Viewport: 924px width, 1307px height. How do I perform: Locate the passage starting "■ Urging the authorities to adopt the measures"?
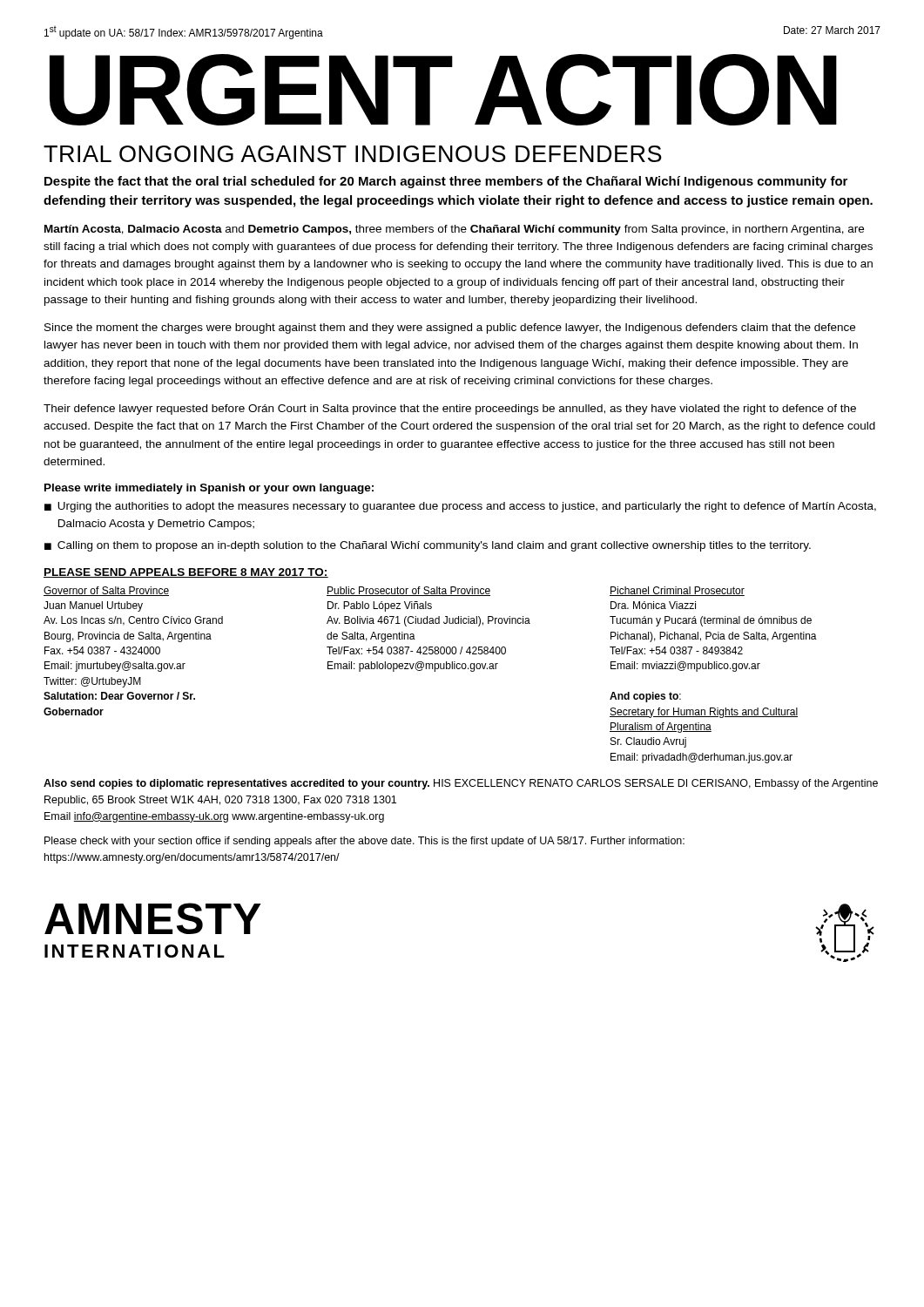(462, 515)
